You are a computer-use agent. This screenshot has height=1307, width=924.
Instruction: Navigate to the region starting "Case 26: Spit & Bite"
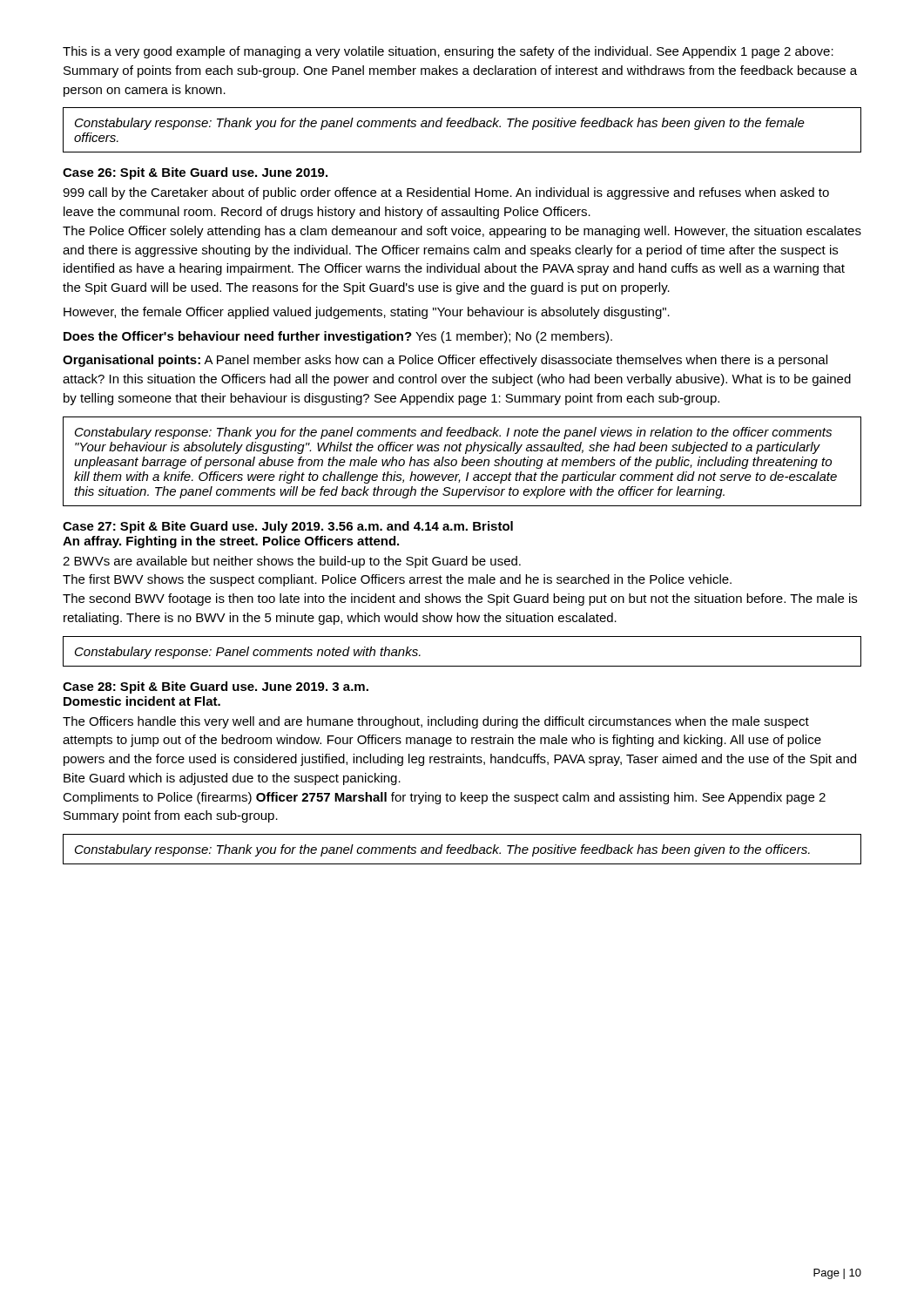coord(196,172)
